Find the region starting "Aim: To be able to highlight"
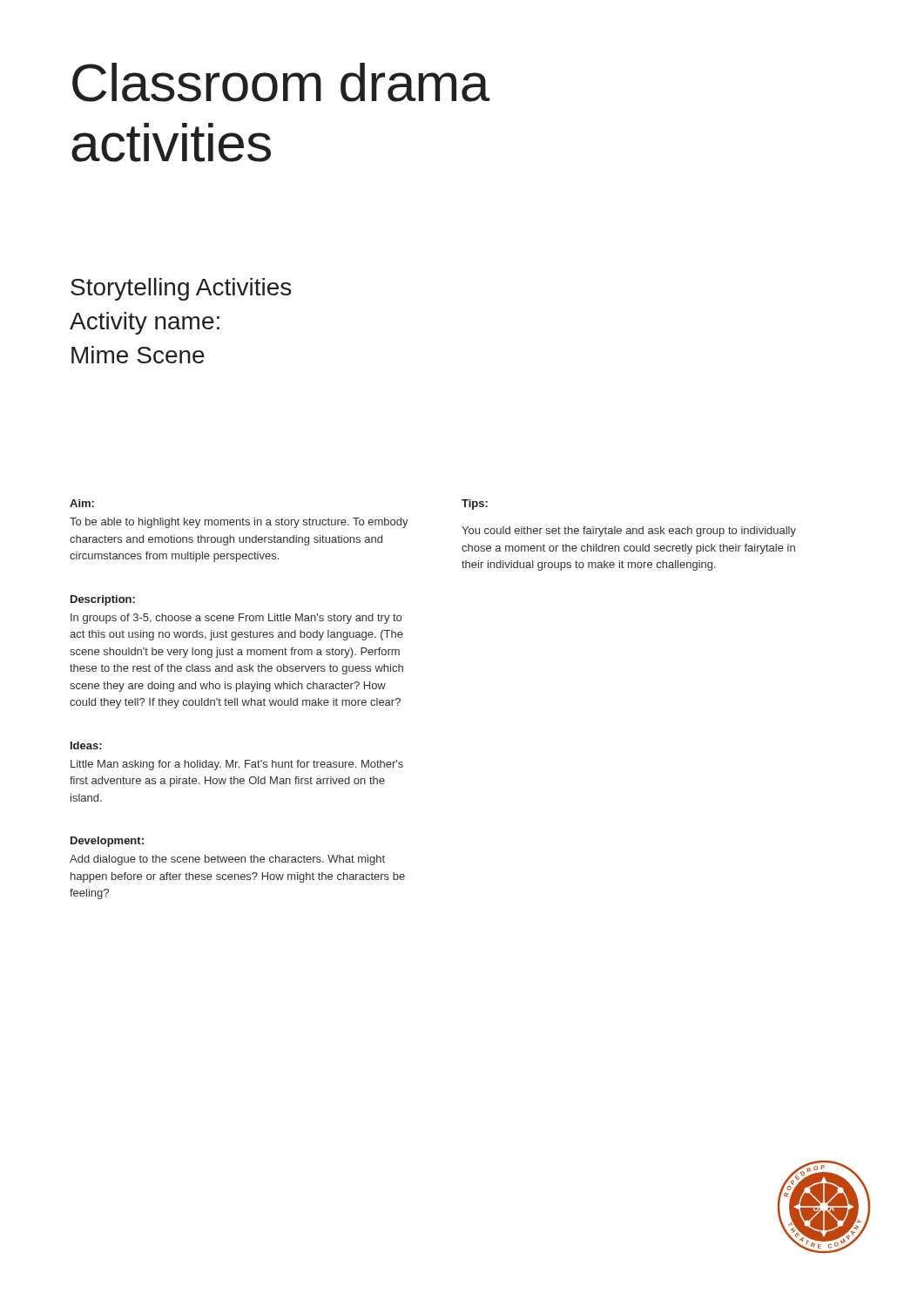Screen dimensions: 1307x924 (x=240, y=530)
